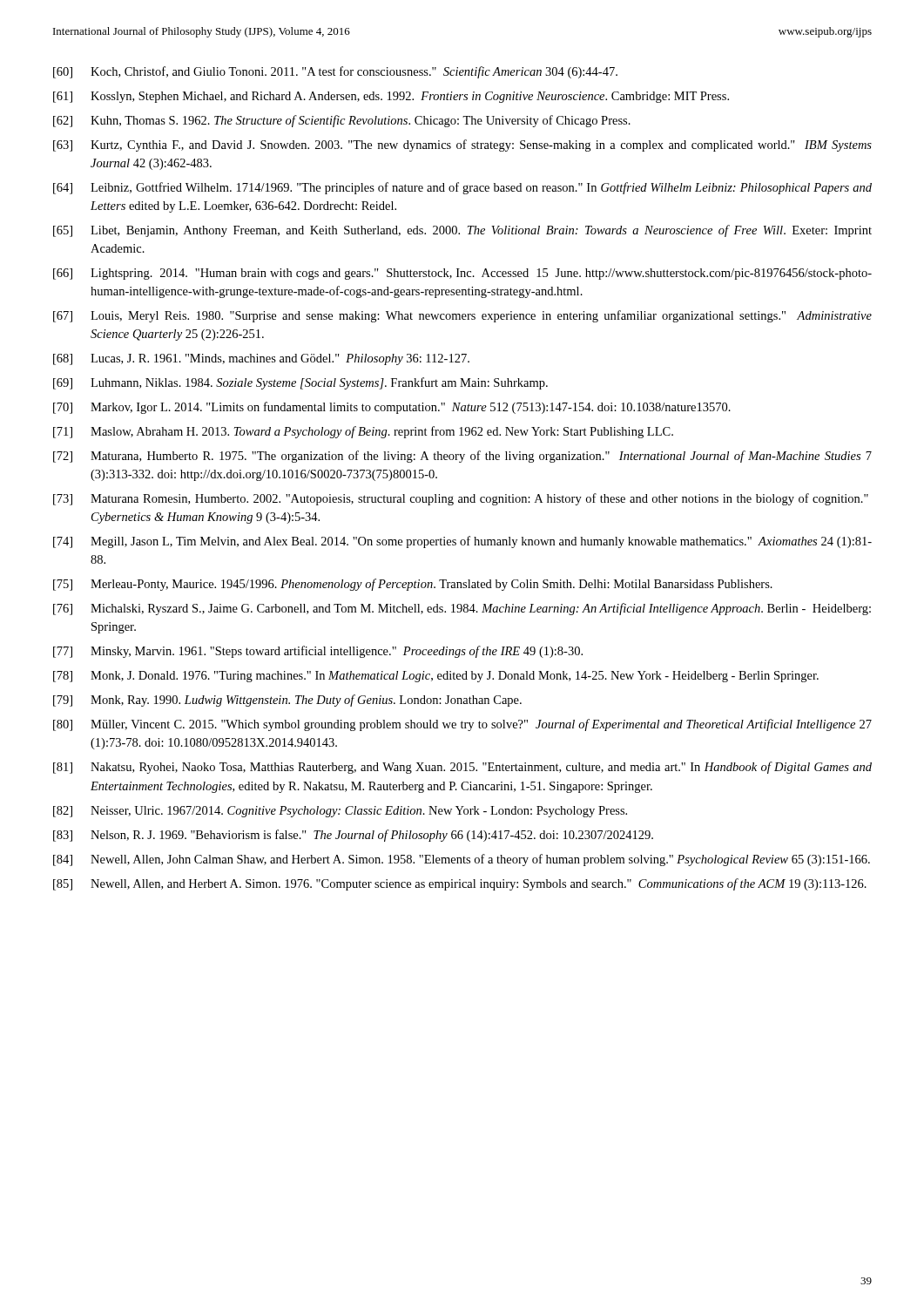Select the text block starting "[74] Megill, Jason L, Tim Melvin,"
924x1307 pixels.
pos(462,551)
